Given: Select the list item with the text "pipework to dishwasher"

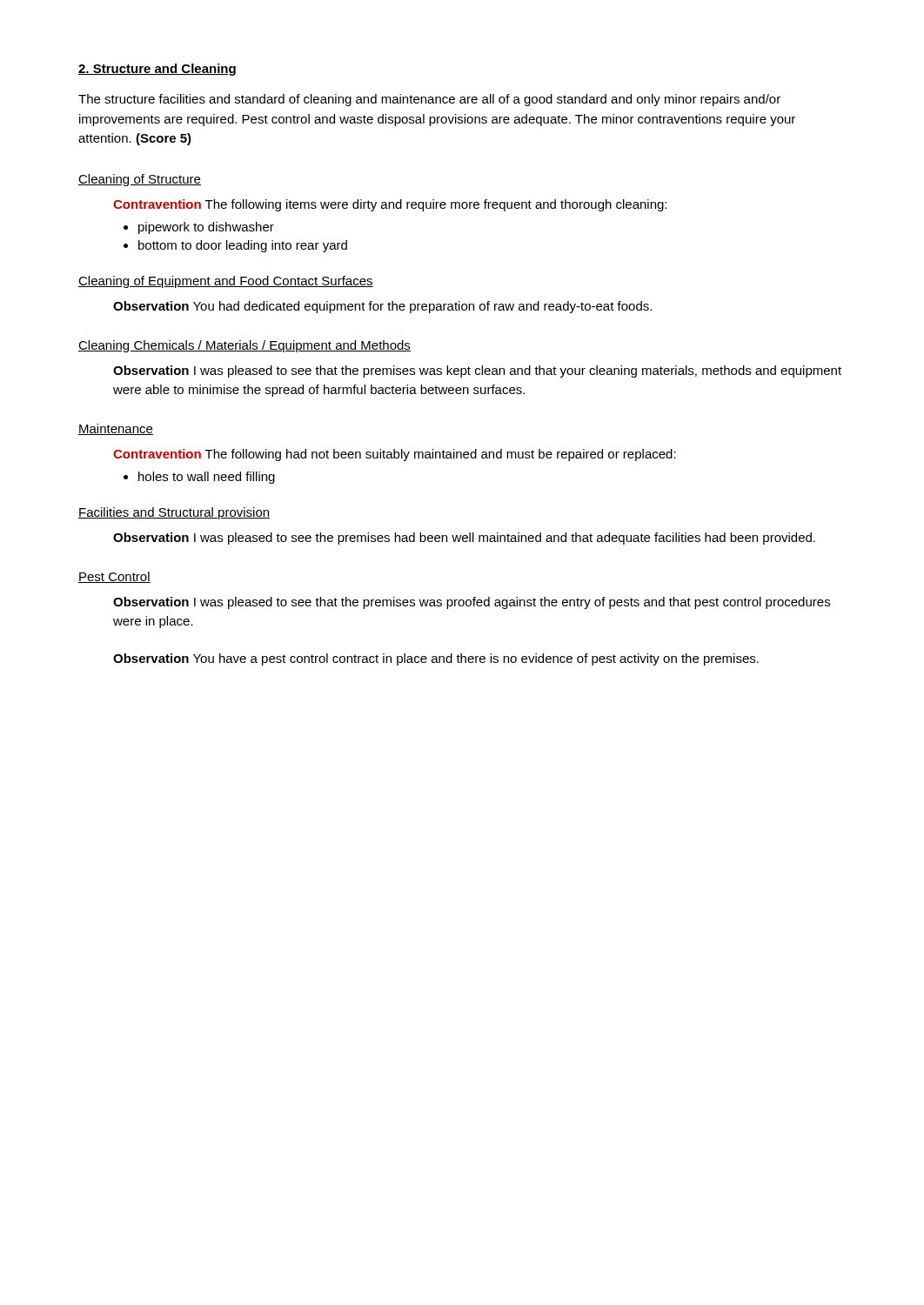Looking at the screenshot, I should click(x=206, y=227).
